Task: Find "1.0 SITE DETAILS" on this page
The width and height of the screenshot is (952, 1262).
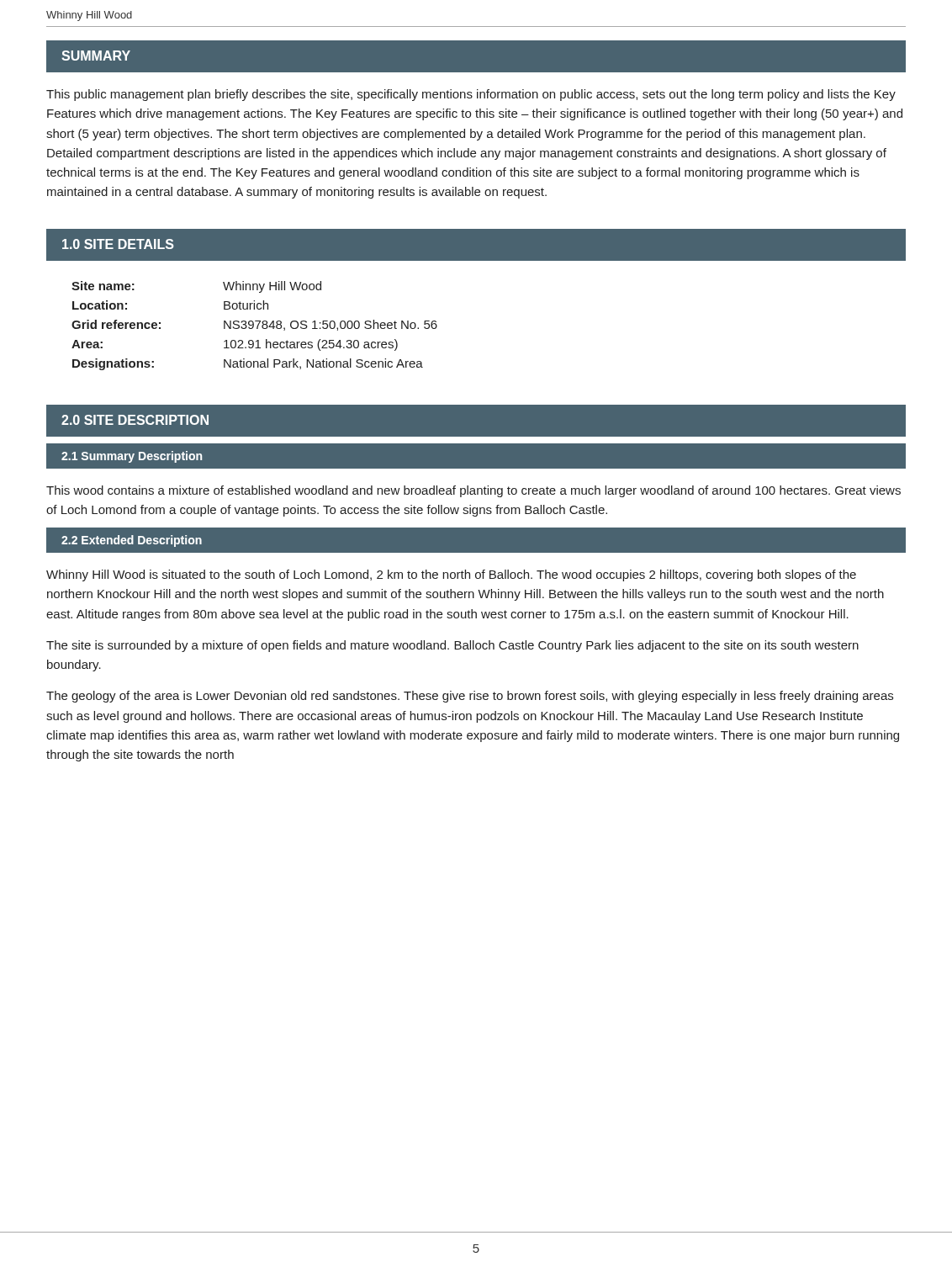Action: (118, 244)
